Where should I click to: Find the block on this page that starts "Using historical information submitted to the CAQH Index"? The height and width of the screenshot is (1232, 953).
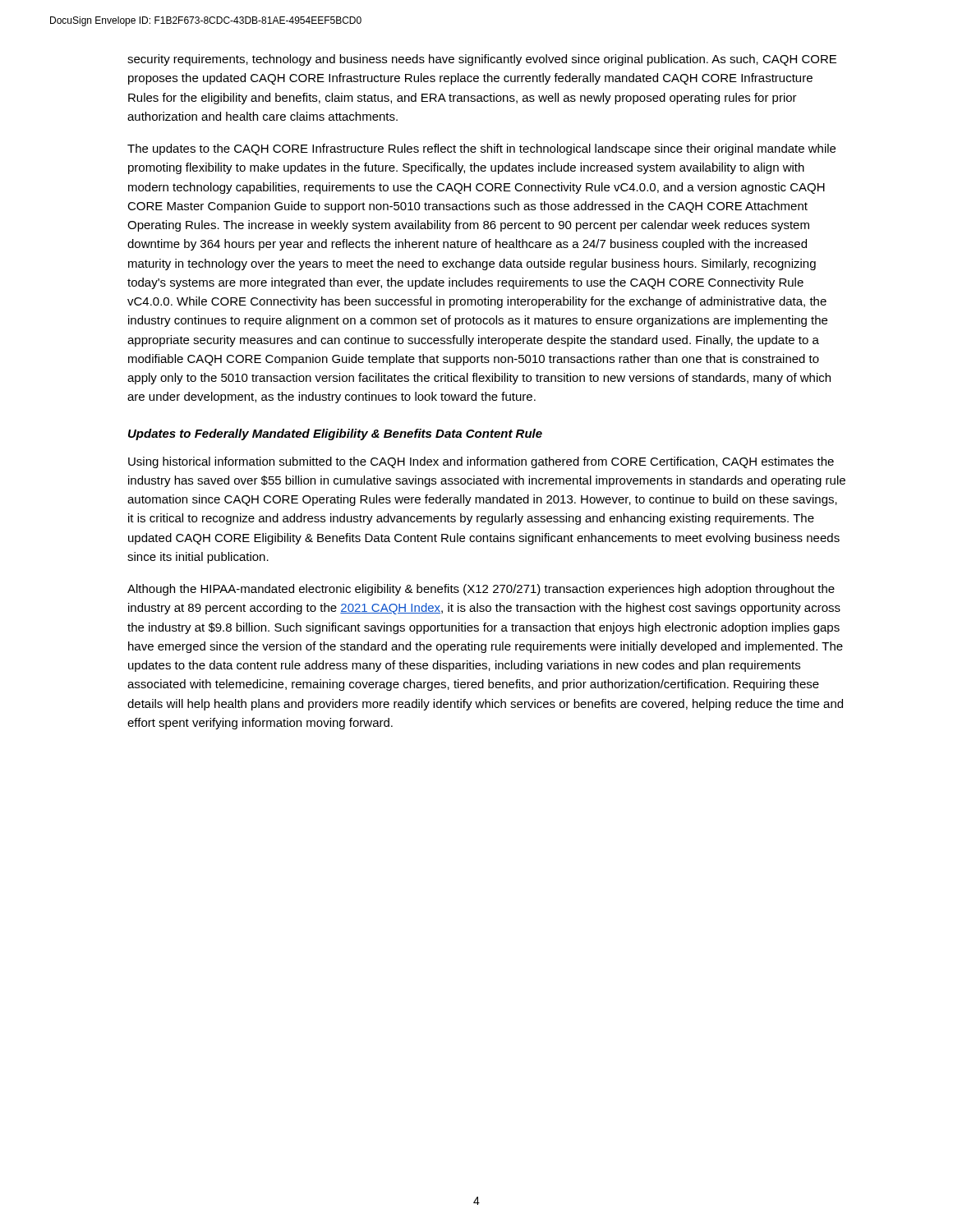[x=487, y=509]
